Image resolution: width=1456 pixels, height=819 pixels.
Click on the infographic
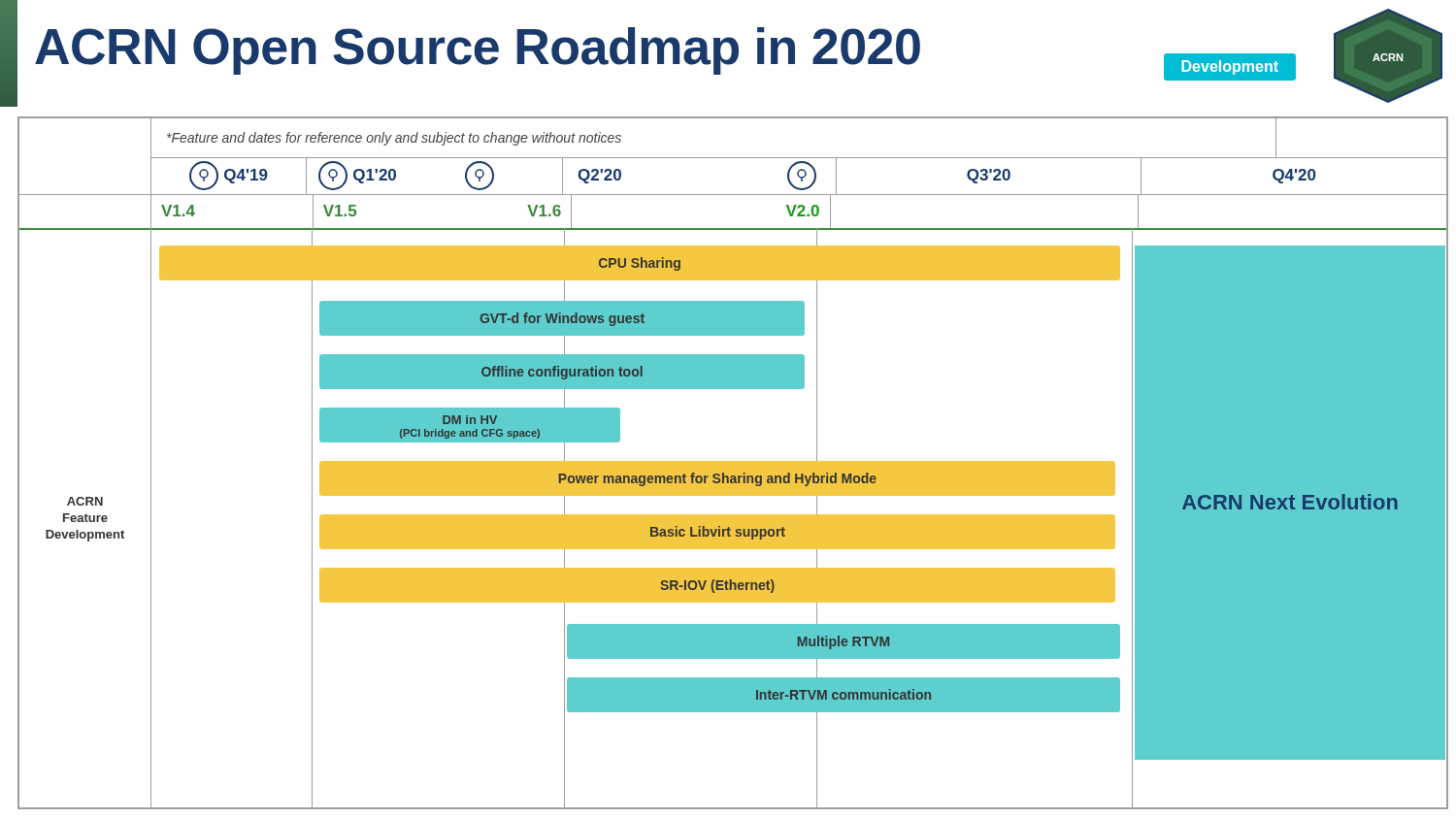coord(733,463)
